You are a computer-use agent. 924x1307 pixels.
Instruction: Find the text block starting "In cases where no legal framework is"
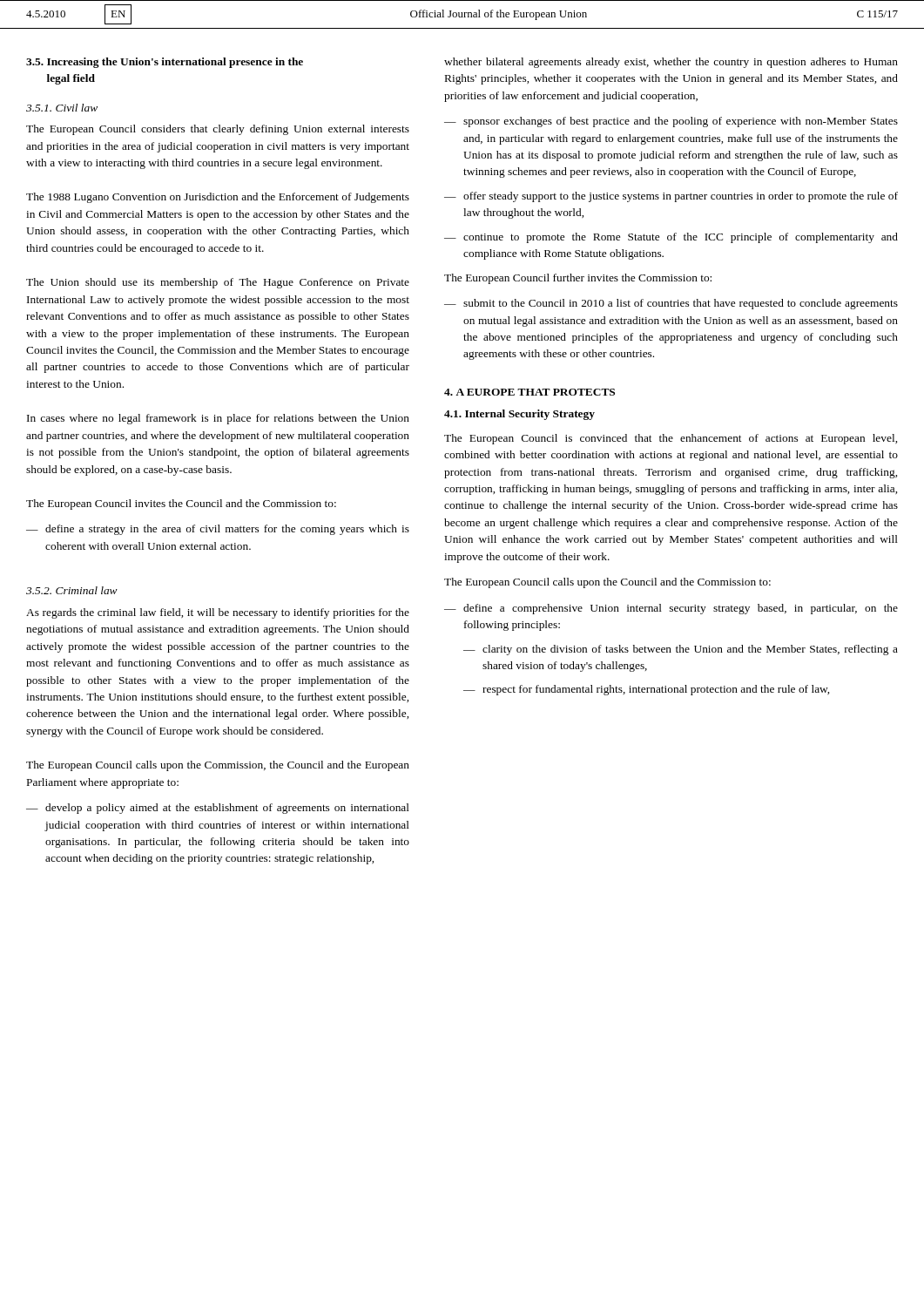[x=218, y=443]
